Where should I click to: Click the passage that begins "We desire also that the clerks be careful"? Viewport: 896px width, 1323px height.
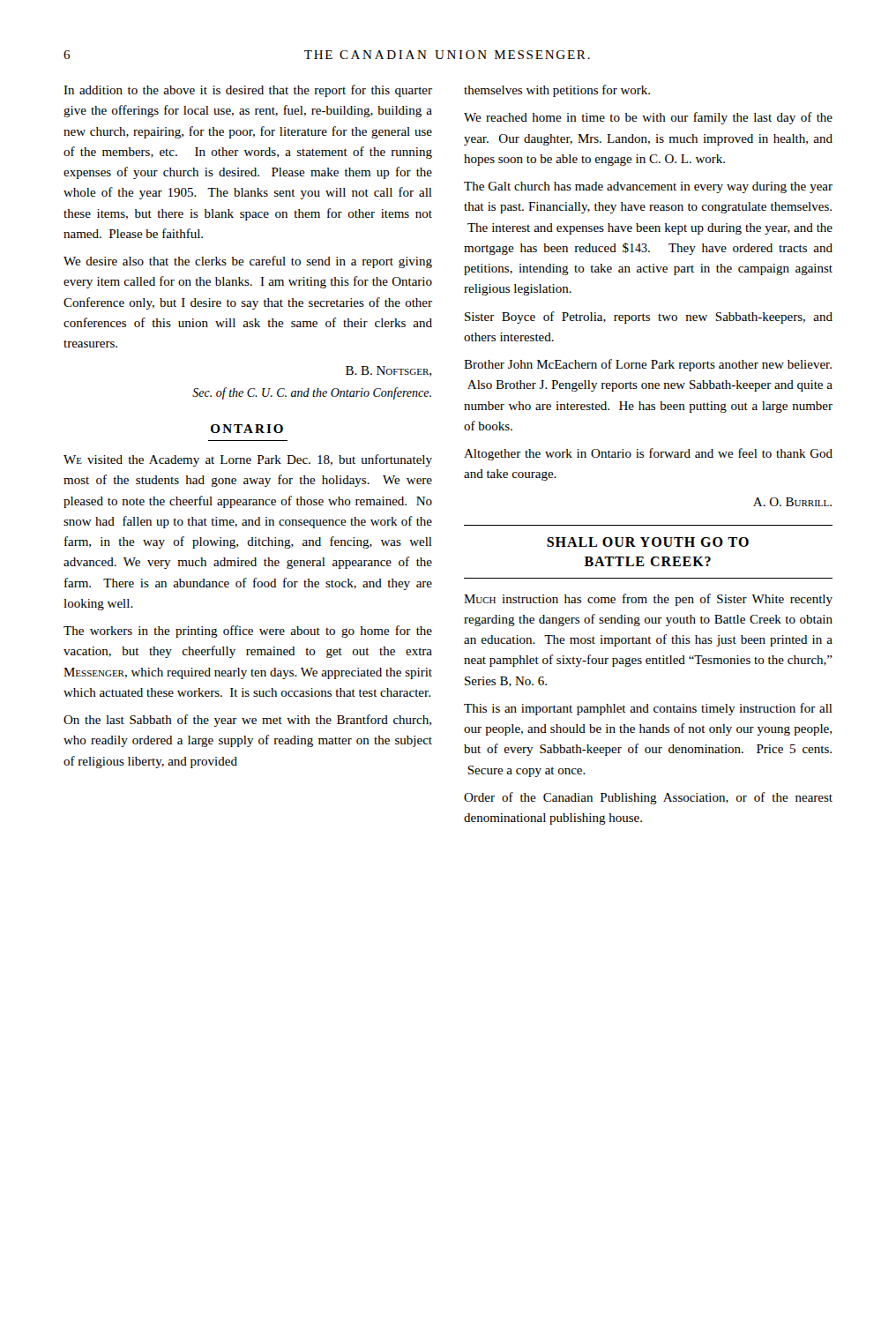pos(248,303)
